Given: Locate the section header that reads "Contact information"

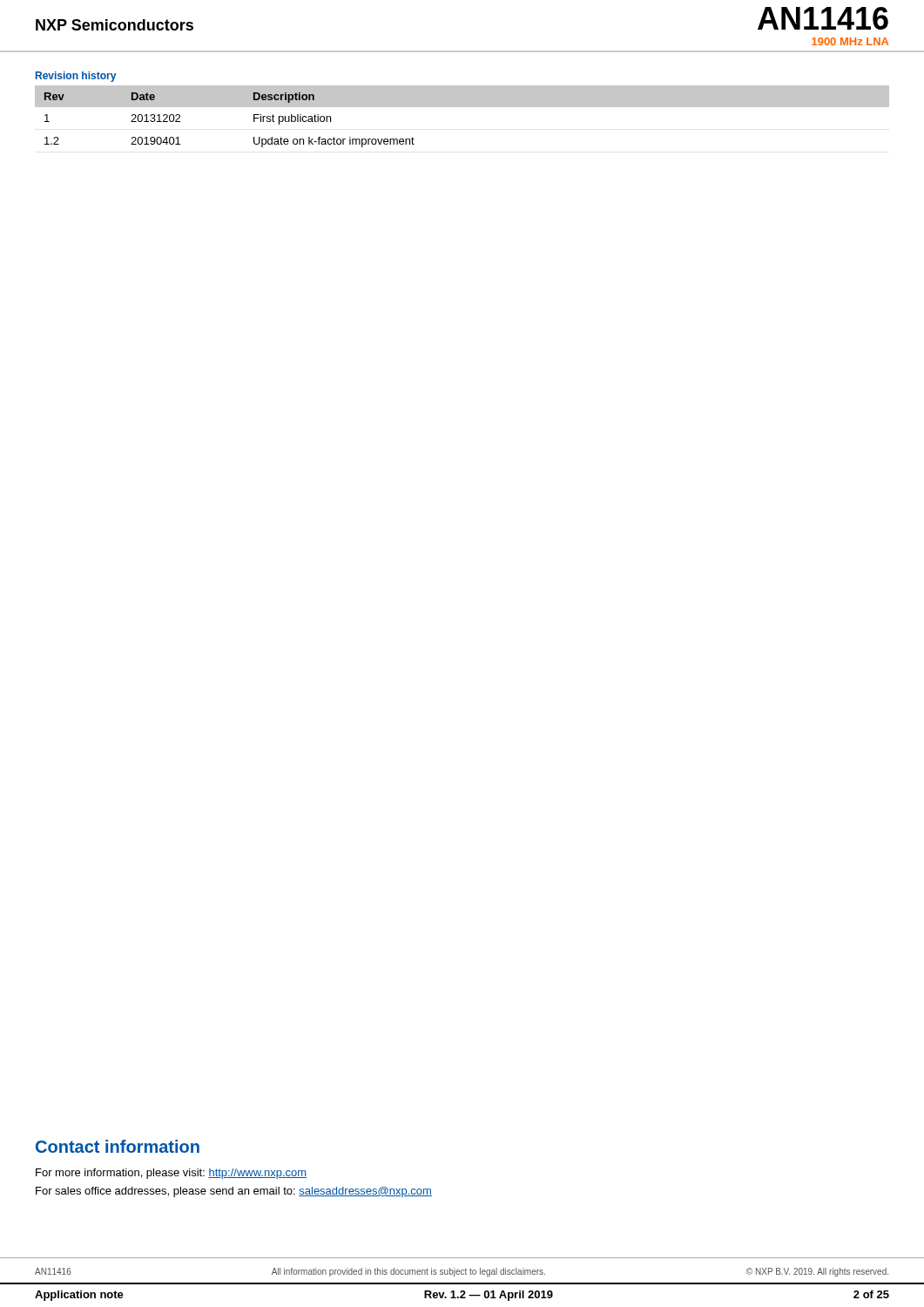Looking at the screenshot, I should 118,1147.
